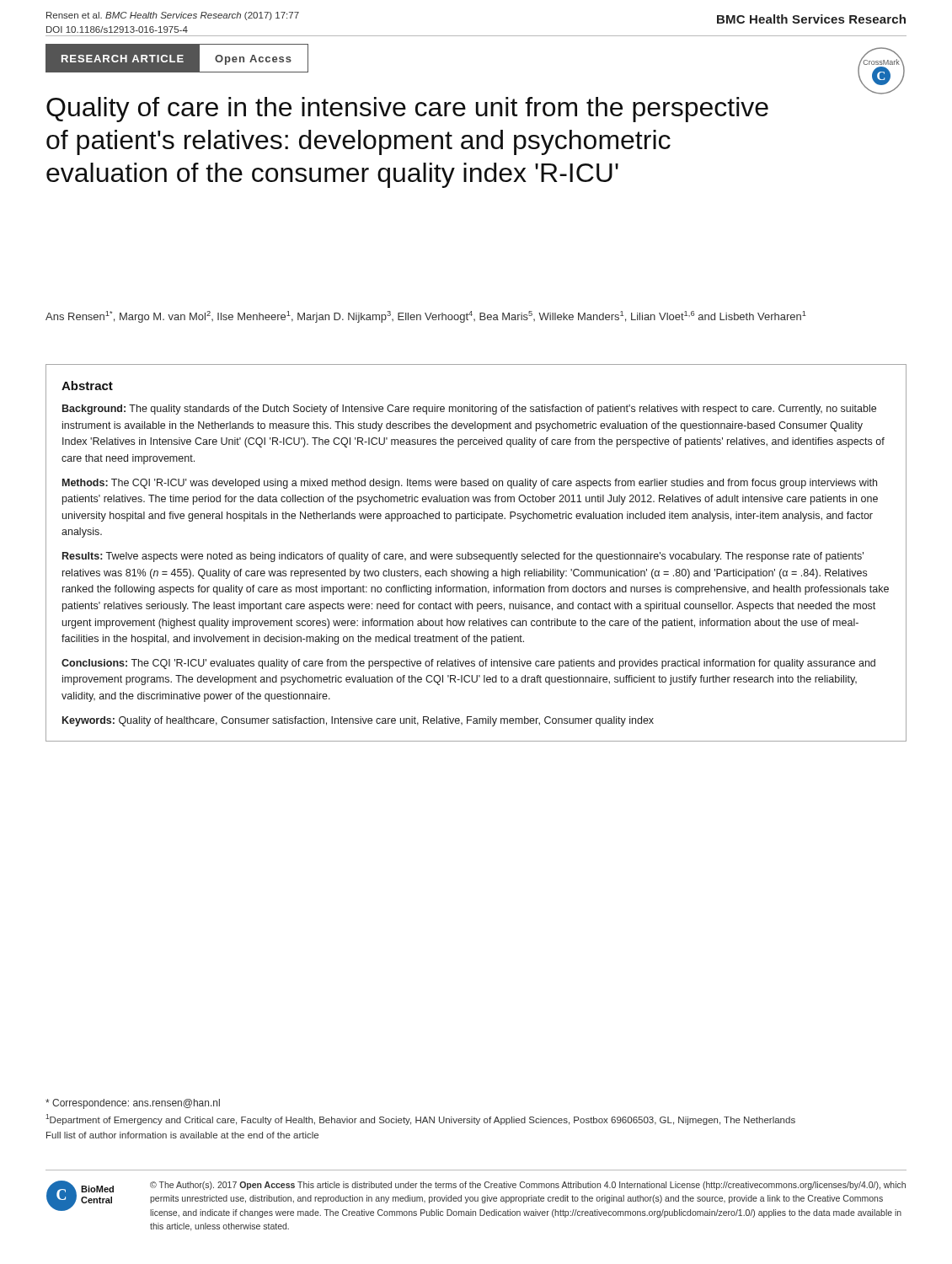952x1264 pixels.
Task: Click on the logo
Action: point(881,71)
